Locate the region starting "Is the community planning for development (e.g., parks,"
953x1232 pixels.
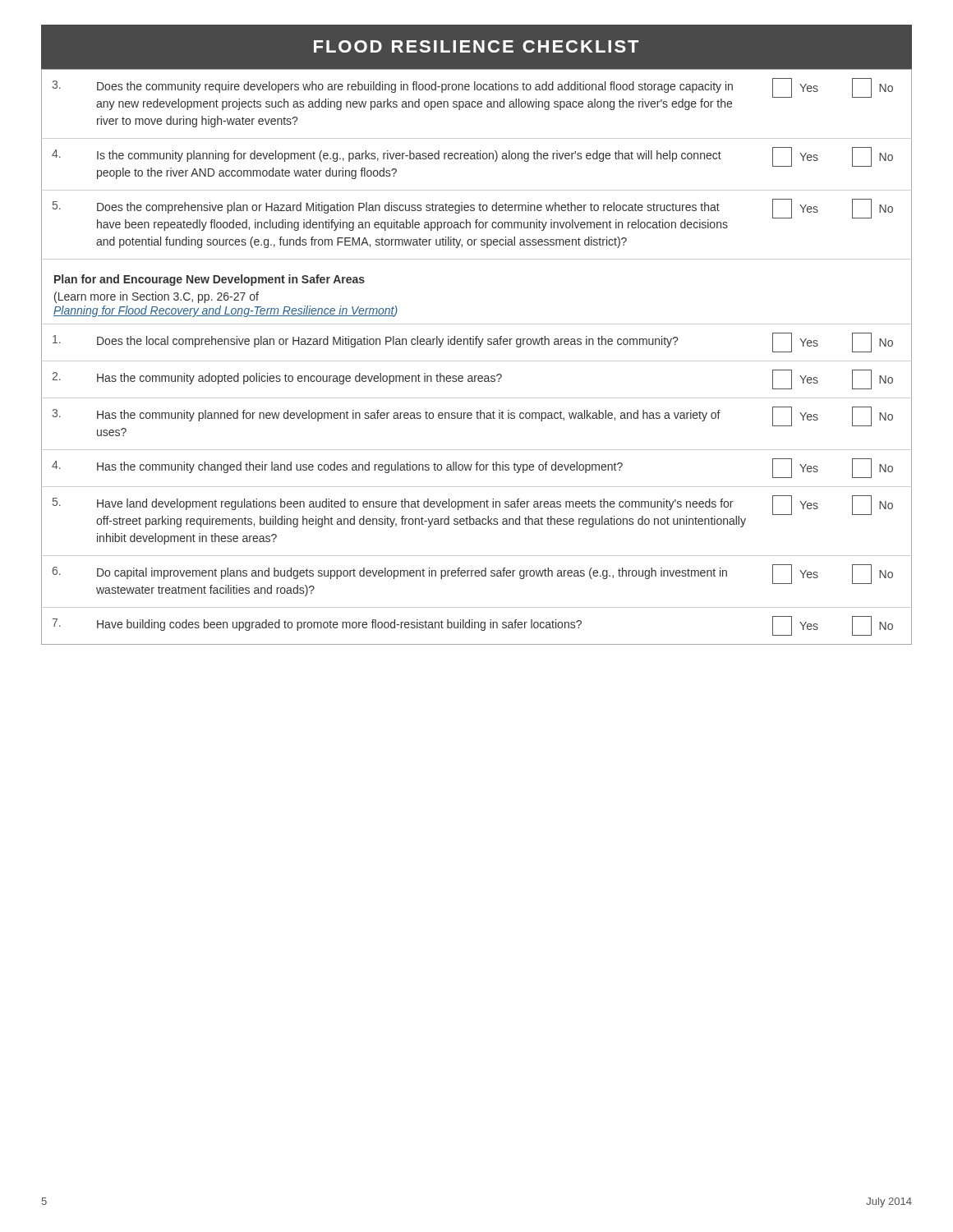click(x=409, y=164)
